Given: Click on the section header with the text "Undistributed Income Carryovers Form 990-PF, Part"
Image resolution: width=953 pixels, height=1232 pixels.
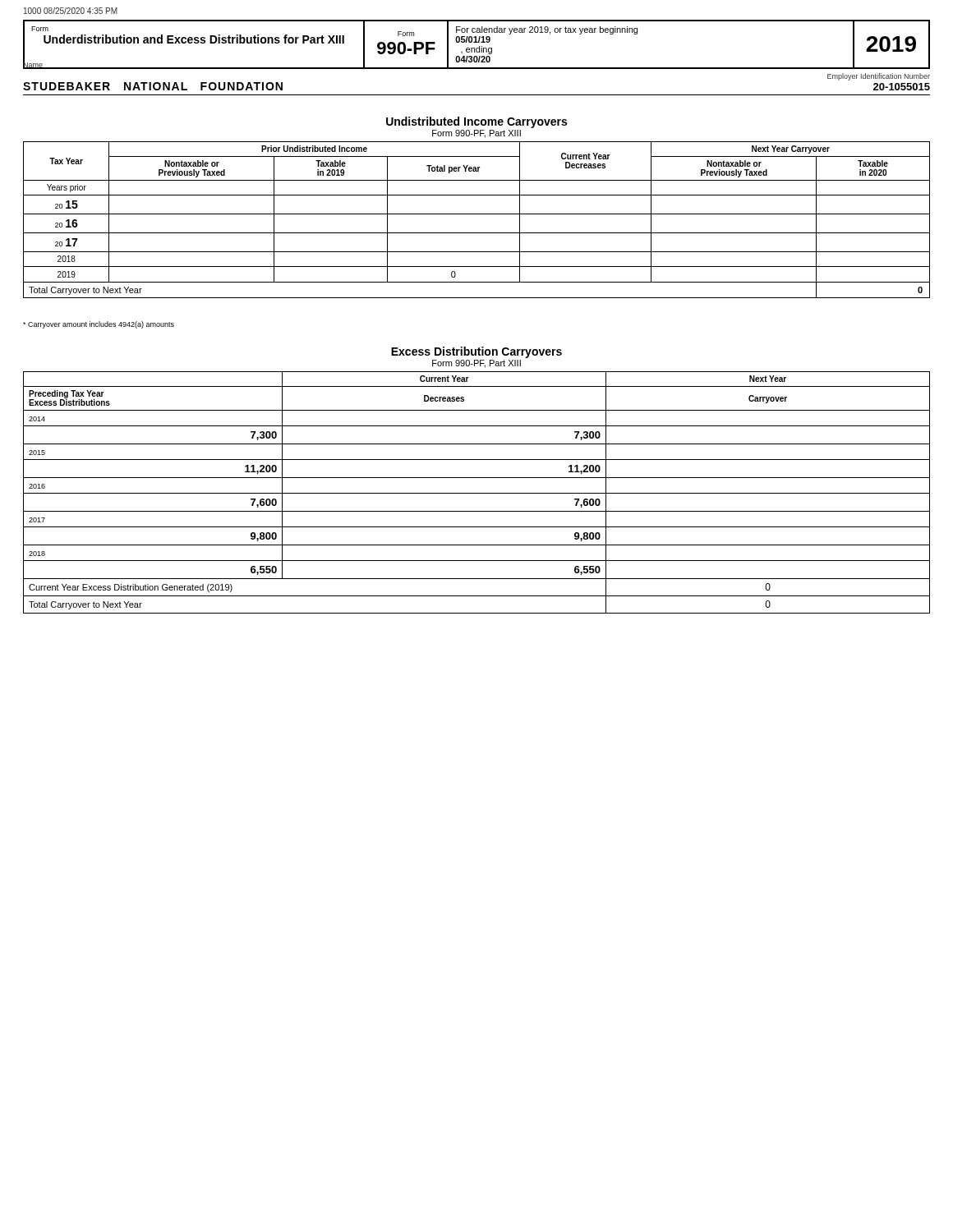Looking at the screenshot, I should (476, 126).
